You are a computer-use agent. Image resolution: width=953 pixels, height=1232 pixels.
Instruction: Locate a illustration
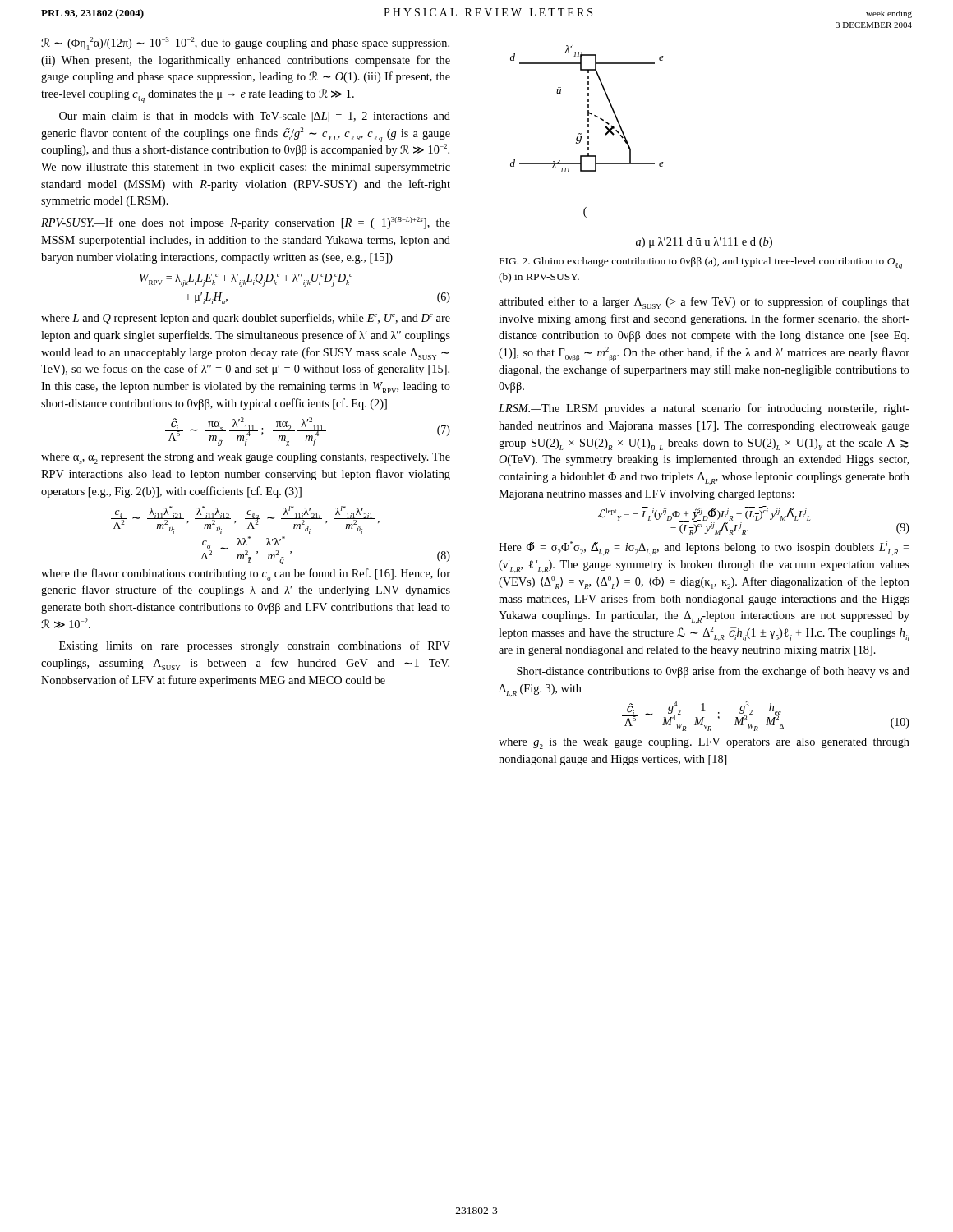[704, 142]
